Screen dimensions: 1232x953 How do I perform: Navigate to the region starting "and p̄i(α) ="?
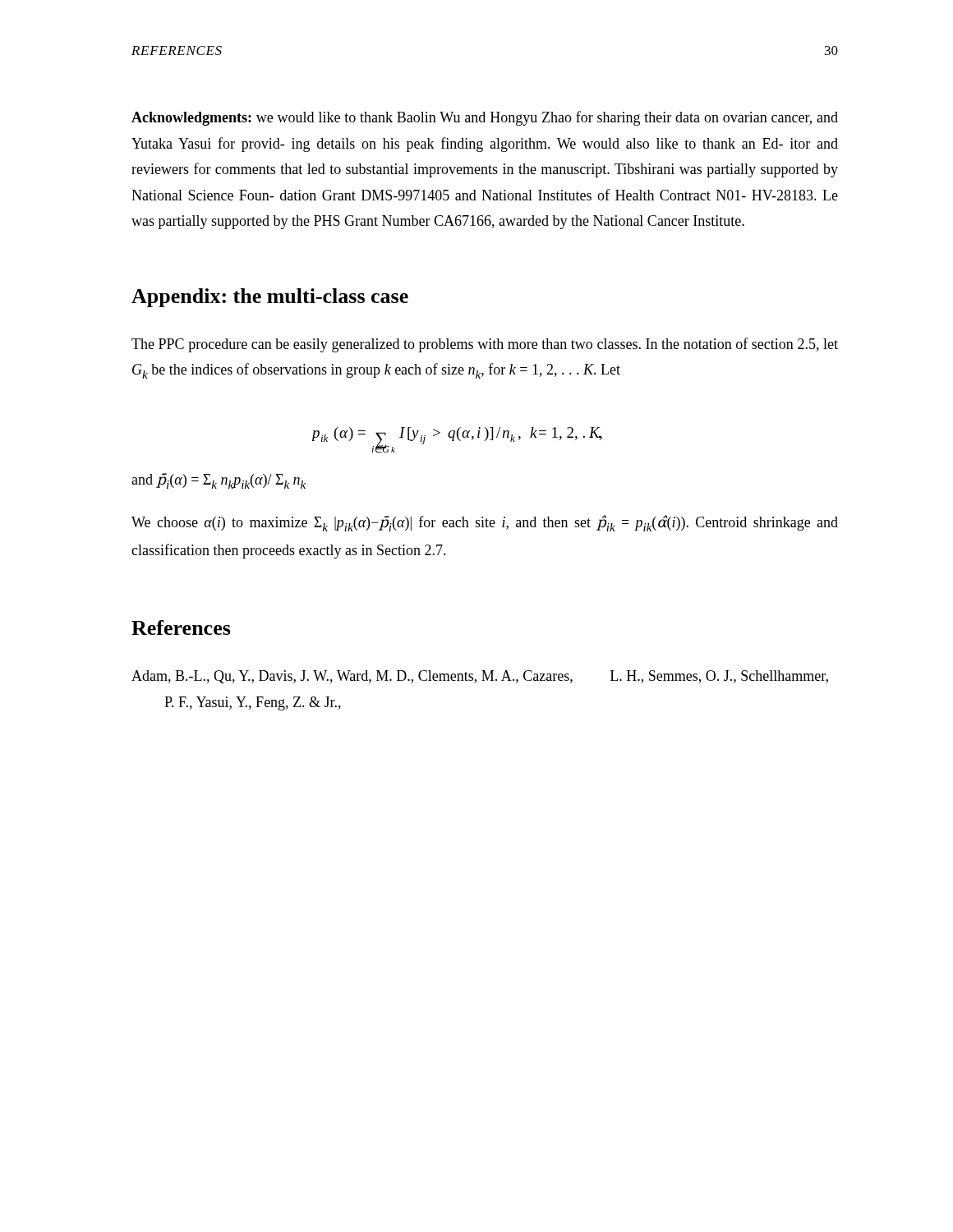tap(219, 481)
